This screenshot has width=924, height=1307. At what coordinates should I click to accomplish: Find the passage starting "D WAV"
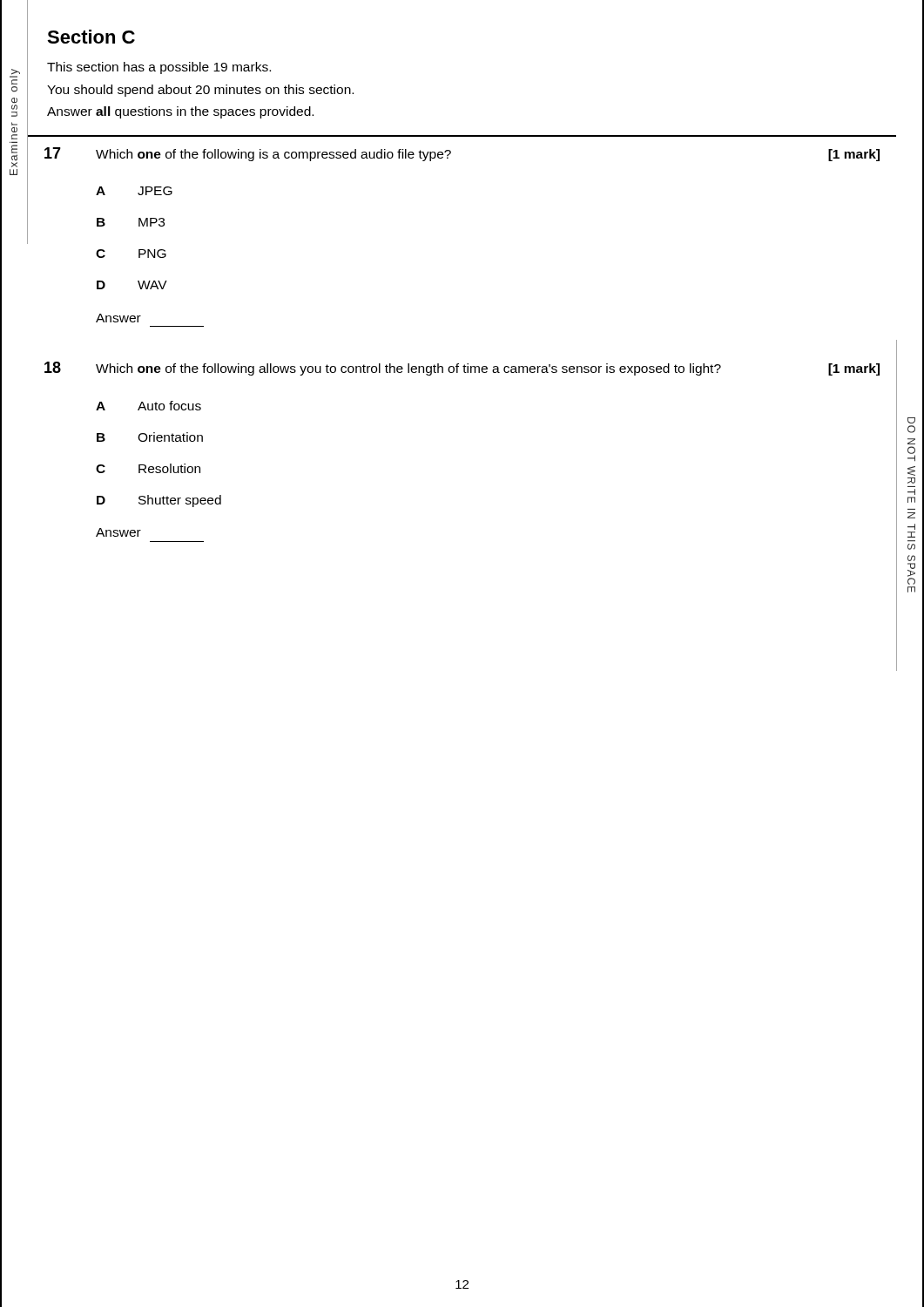point(131,285)
